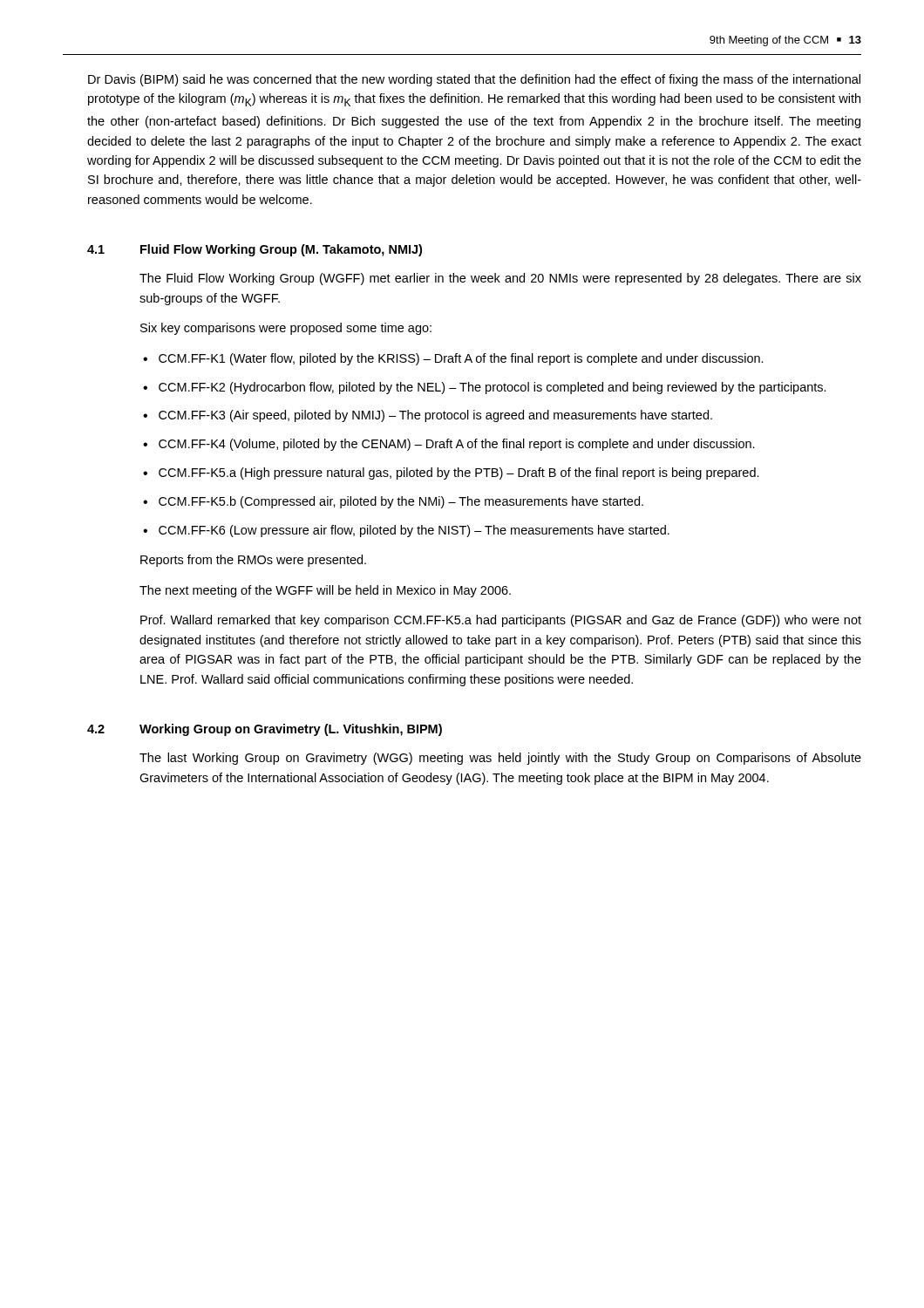Image resolution: width=924 pixels, height=1308 pixels.
Task: Click on the region starting "CCM.FF-K1 (Water flow, piloted"
Action: 510,358
